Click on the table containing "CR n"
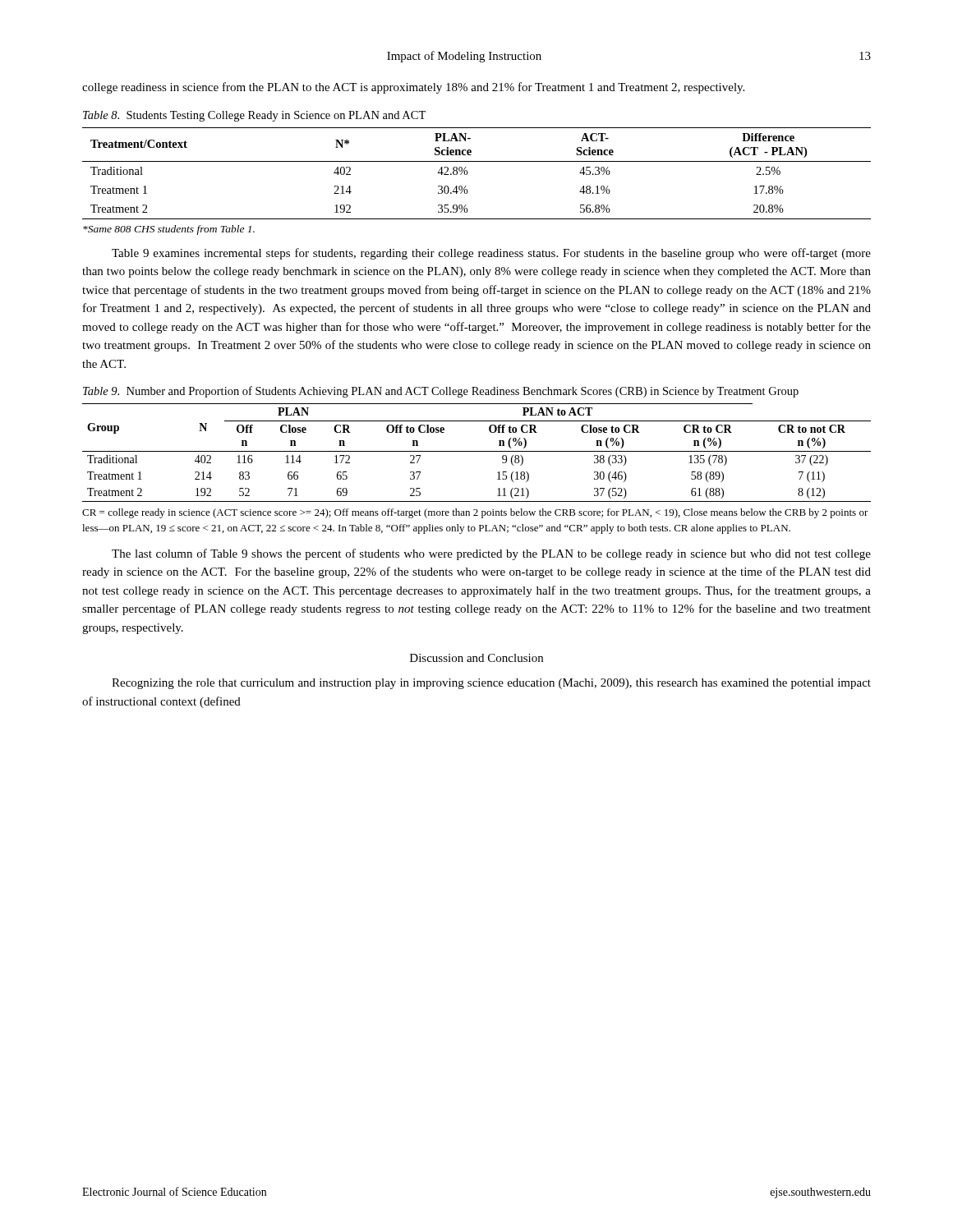 point(476,453)
